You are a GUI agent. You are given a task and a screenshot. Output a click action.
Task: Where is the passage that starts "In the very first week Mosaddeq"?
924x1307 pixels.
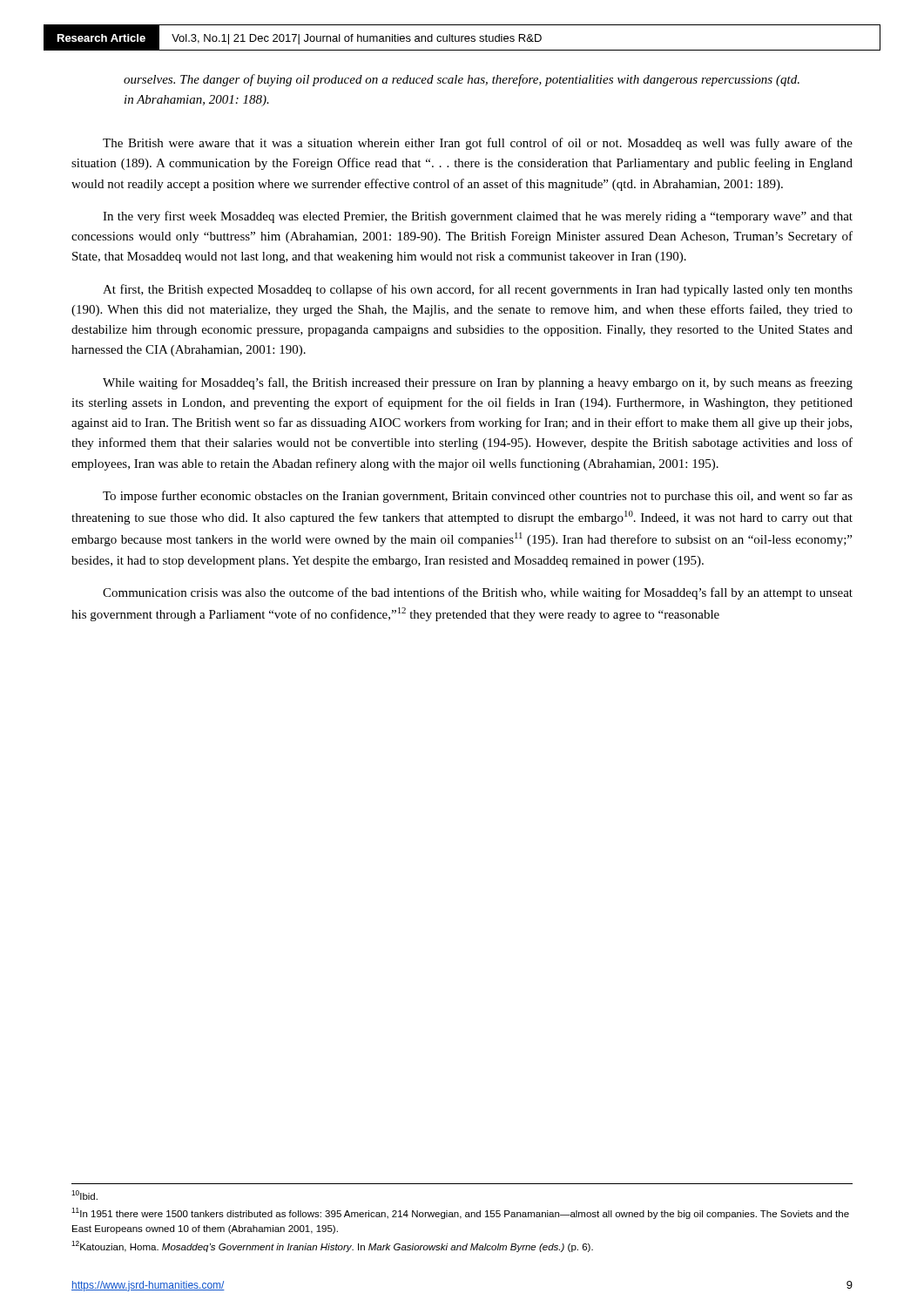click(462, 237)
